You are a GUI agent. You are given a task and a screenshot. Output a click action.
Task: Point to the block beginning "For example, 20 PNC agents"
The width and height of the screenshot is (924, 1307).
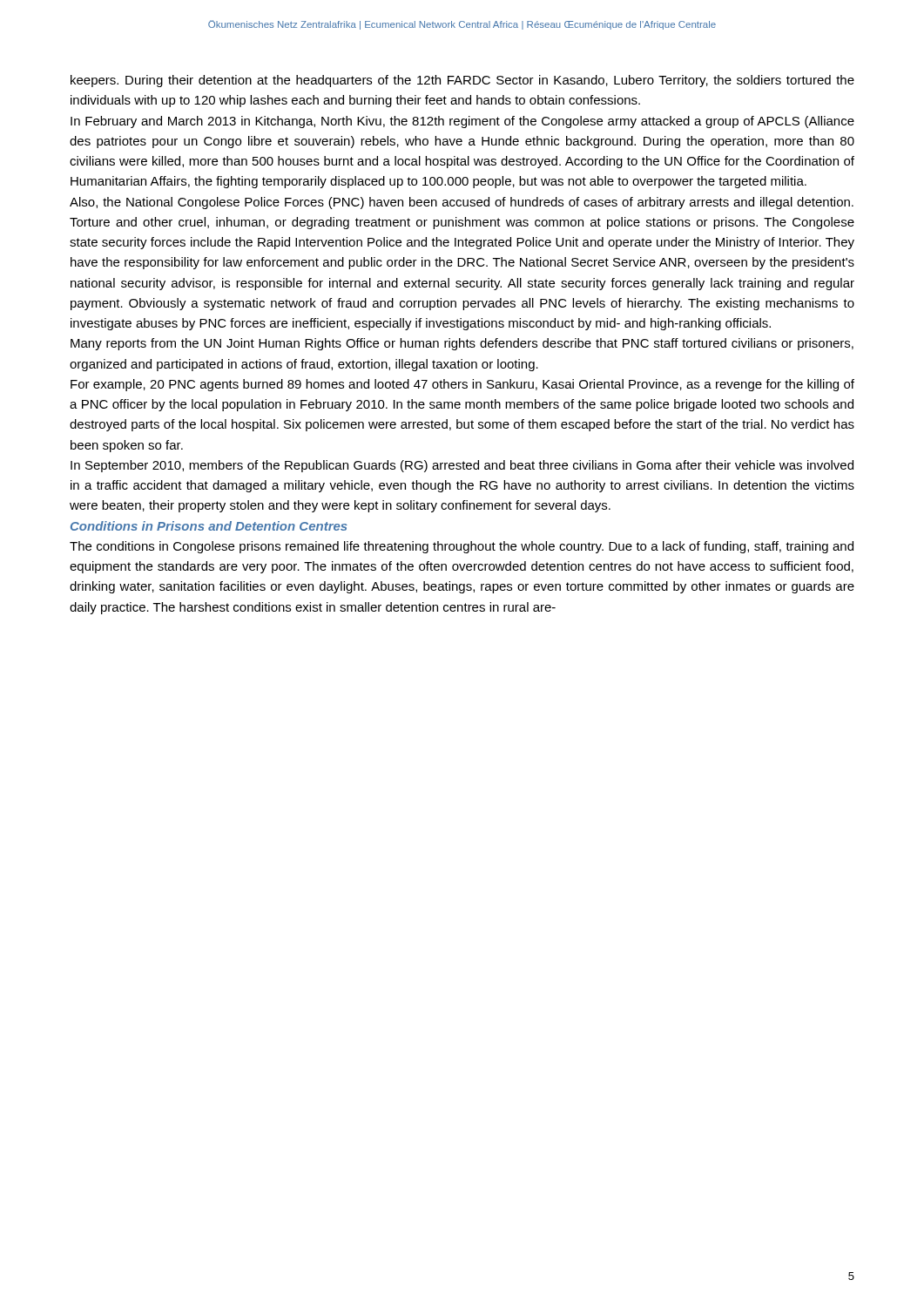point(462,414)
